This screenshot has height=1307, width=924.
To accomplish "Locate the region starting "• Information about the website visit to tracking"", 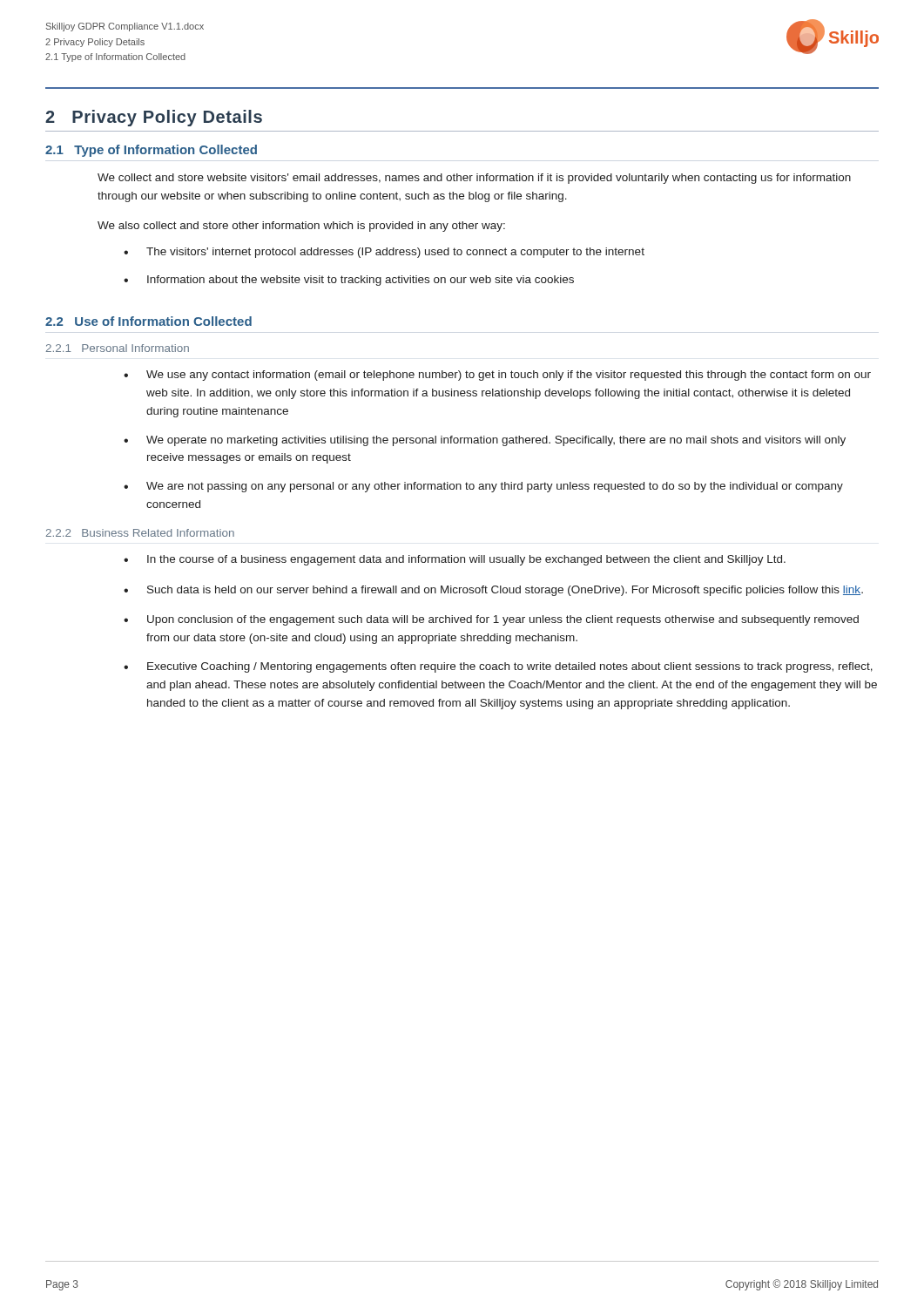I will (349, 281).
